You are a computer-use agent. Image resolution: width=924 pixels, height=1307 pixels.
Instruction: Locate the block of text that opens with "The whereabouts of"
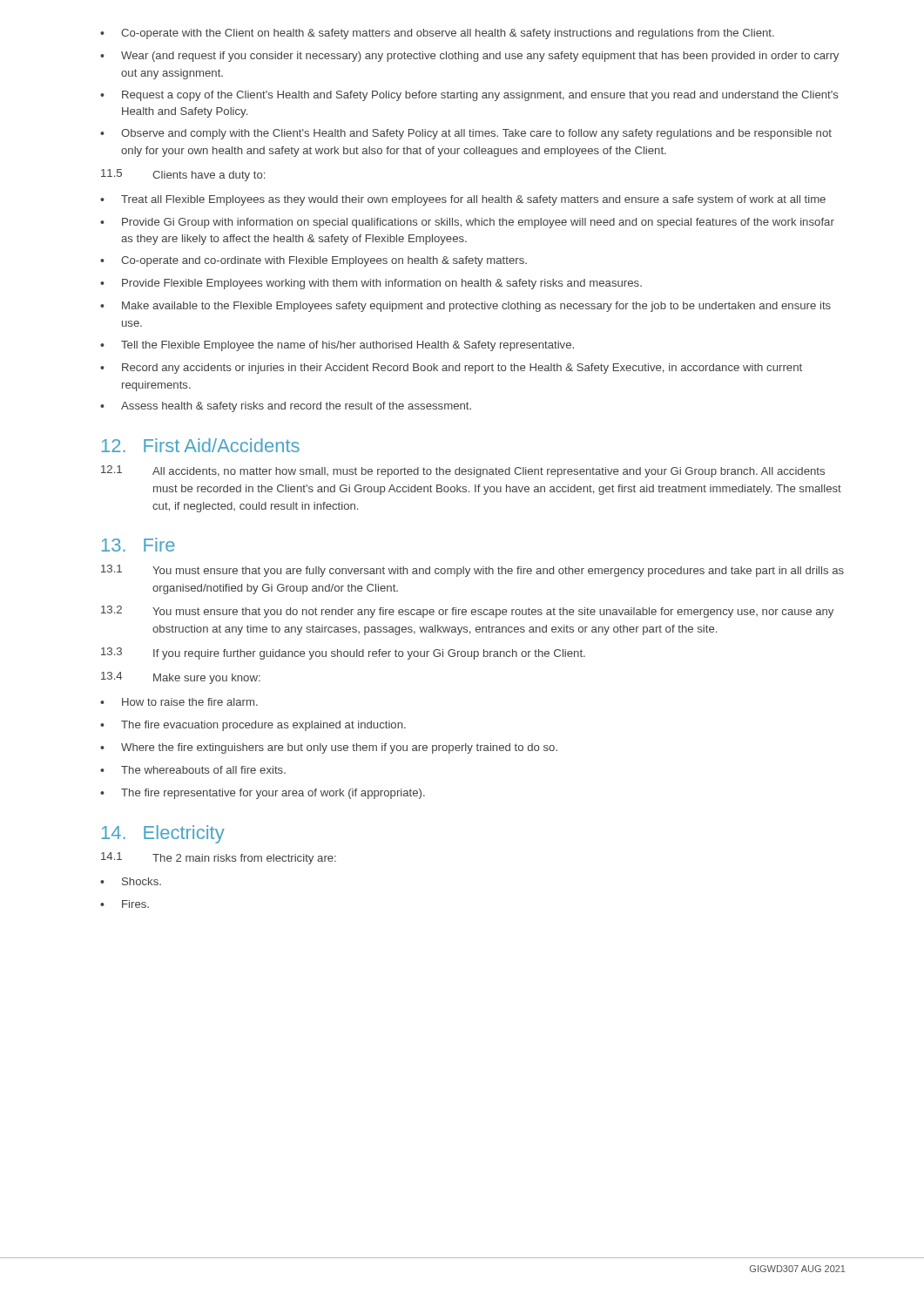(x=204, y=769)
